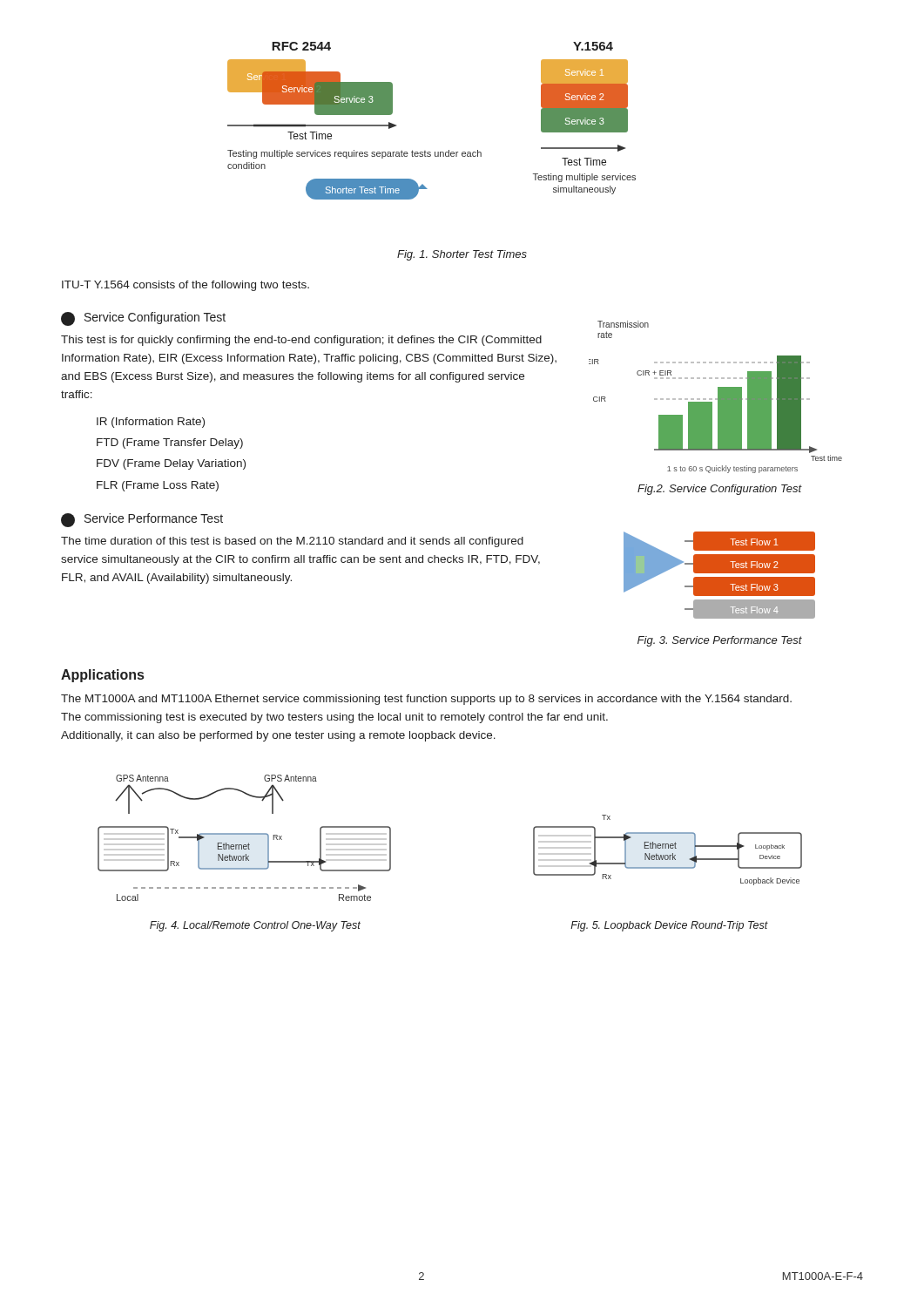This screenshot has height=1307, width=924.
Task: Point to "FDV (Frame Delay Variation)"
Action: 171,463
